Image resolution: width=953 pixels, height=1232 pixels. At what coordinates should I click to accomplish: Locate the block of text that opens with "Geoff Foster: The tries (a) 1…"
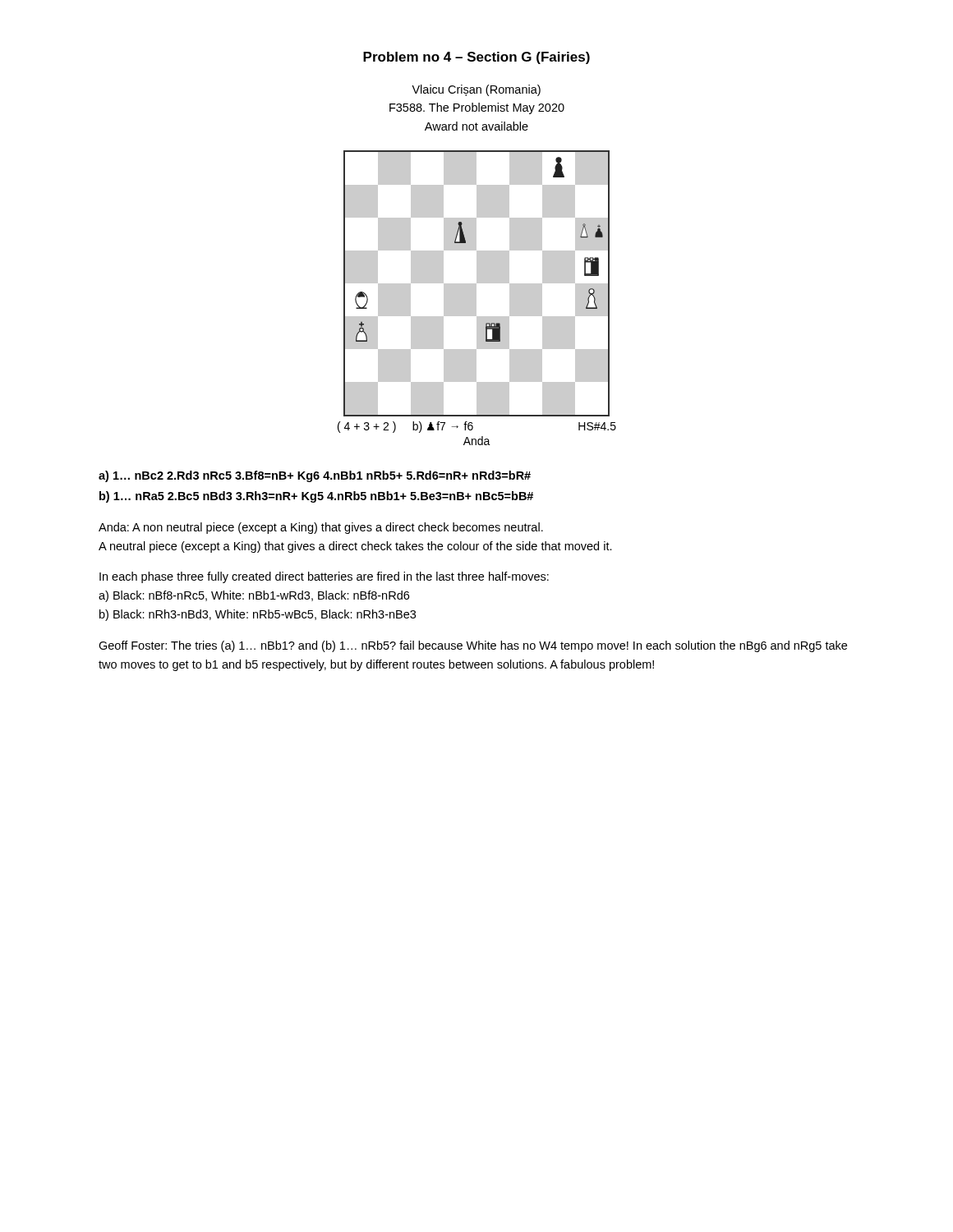pyautogui.click(x=473, y=655)
